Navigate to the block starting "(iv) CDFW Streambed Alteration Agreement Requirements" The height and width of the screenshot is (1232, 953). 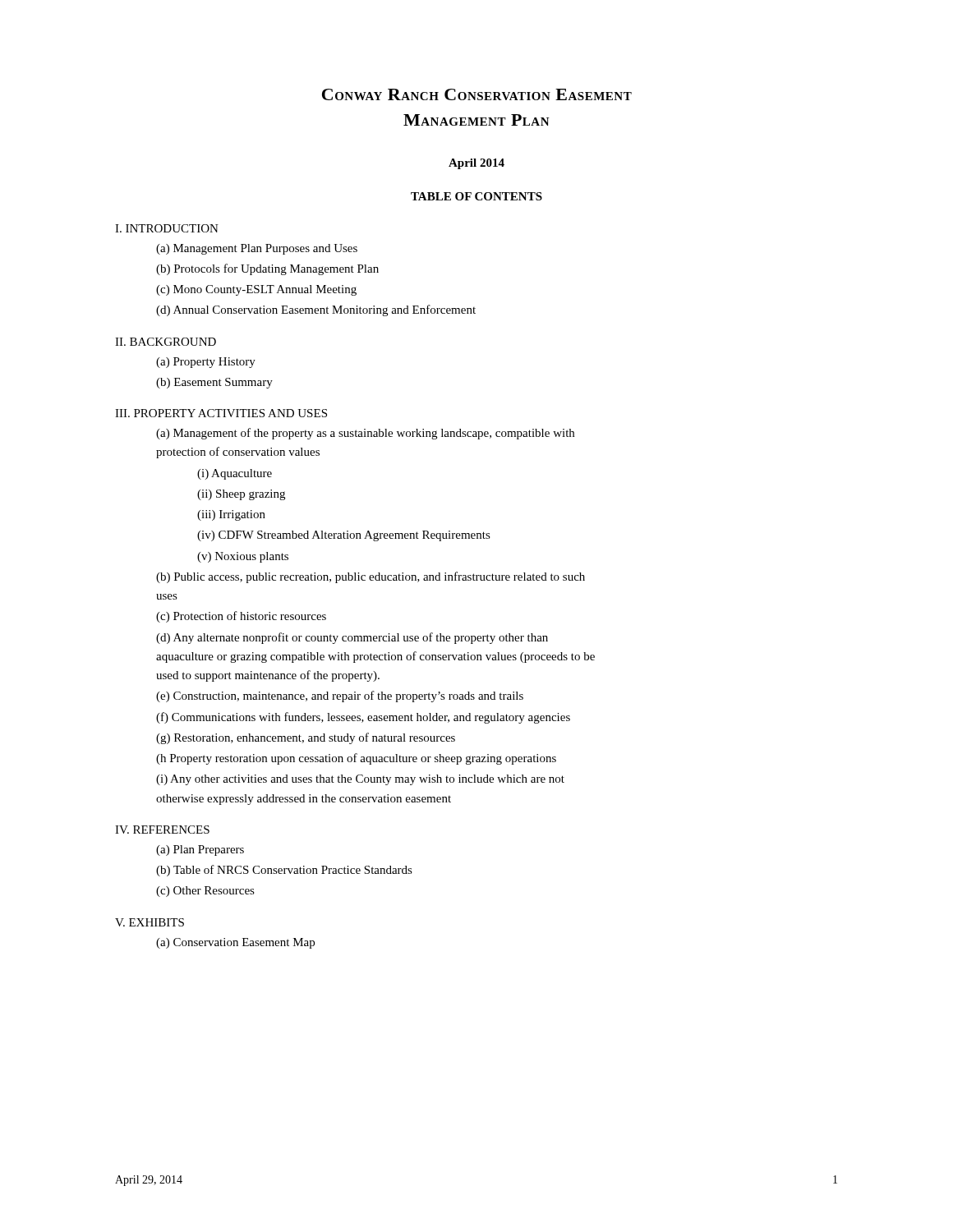pyautogui.click(x=344, y=535)
